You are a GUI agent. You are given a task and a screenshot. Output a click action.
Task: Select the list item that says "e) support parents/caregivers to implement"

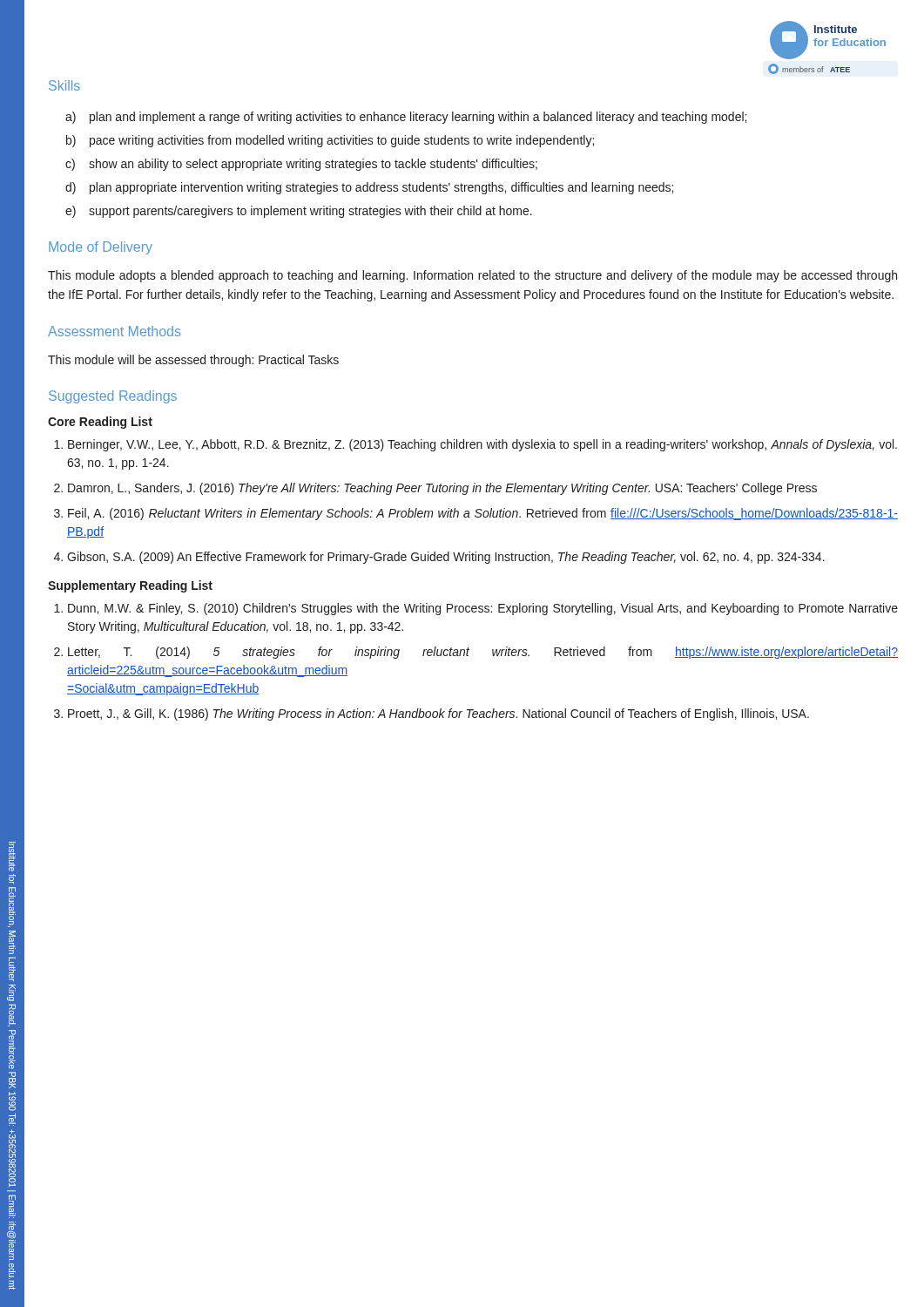pos(299,211)
